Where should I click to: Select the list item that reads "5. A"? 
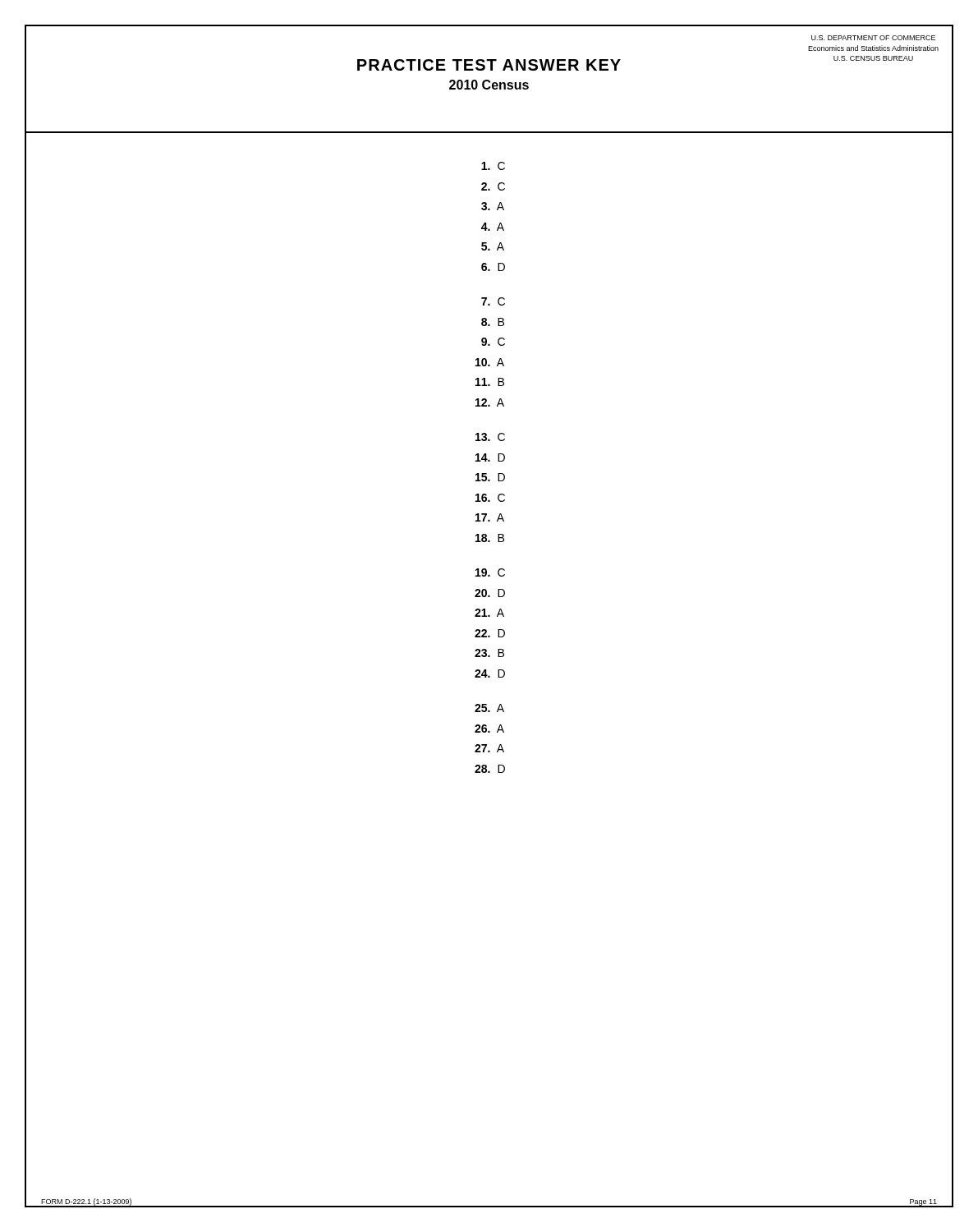coord(484,247)
